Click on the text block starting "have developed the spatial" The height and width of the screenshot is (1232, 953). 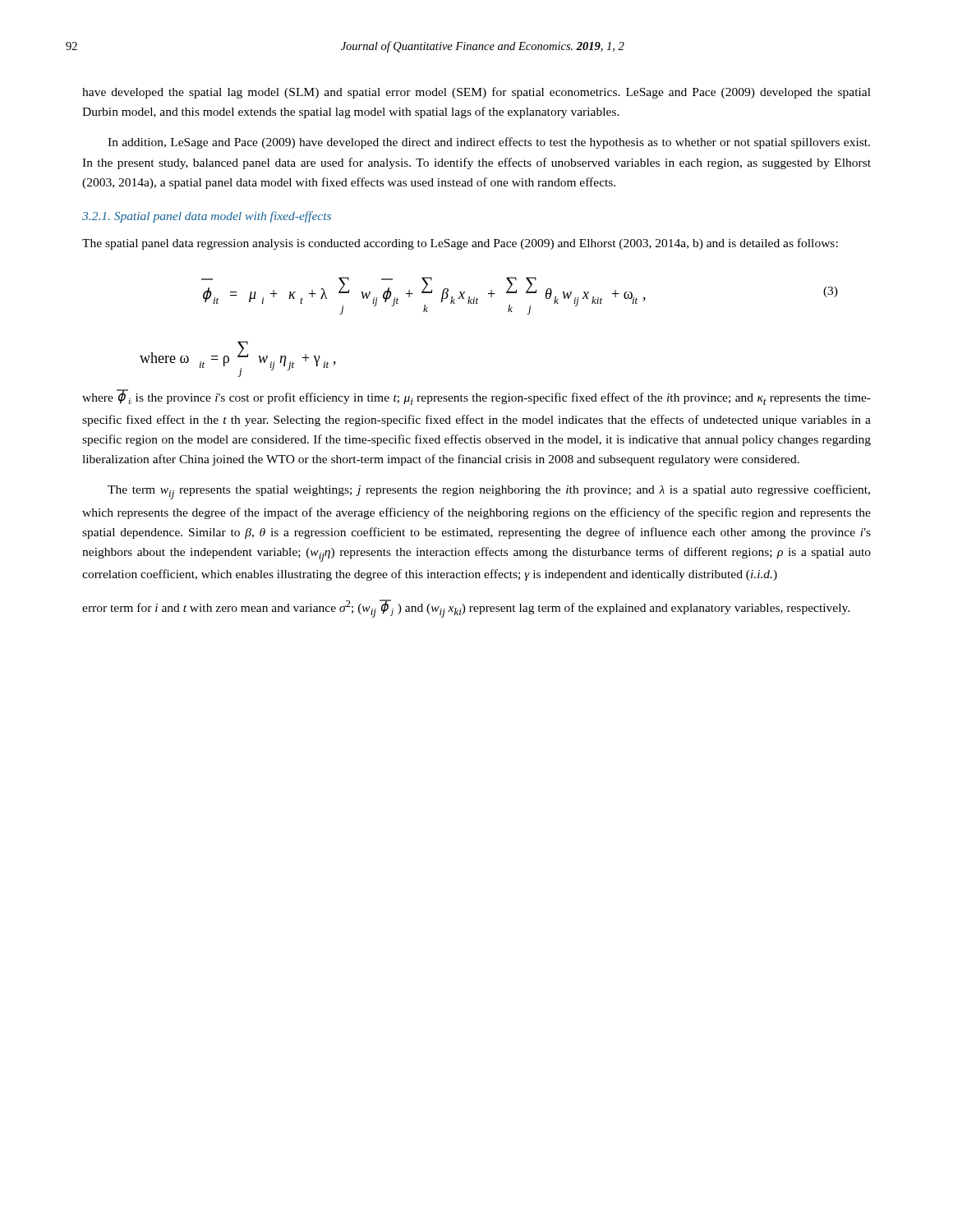point(476,102)
